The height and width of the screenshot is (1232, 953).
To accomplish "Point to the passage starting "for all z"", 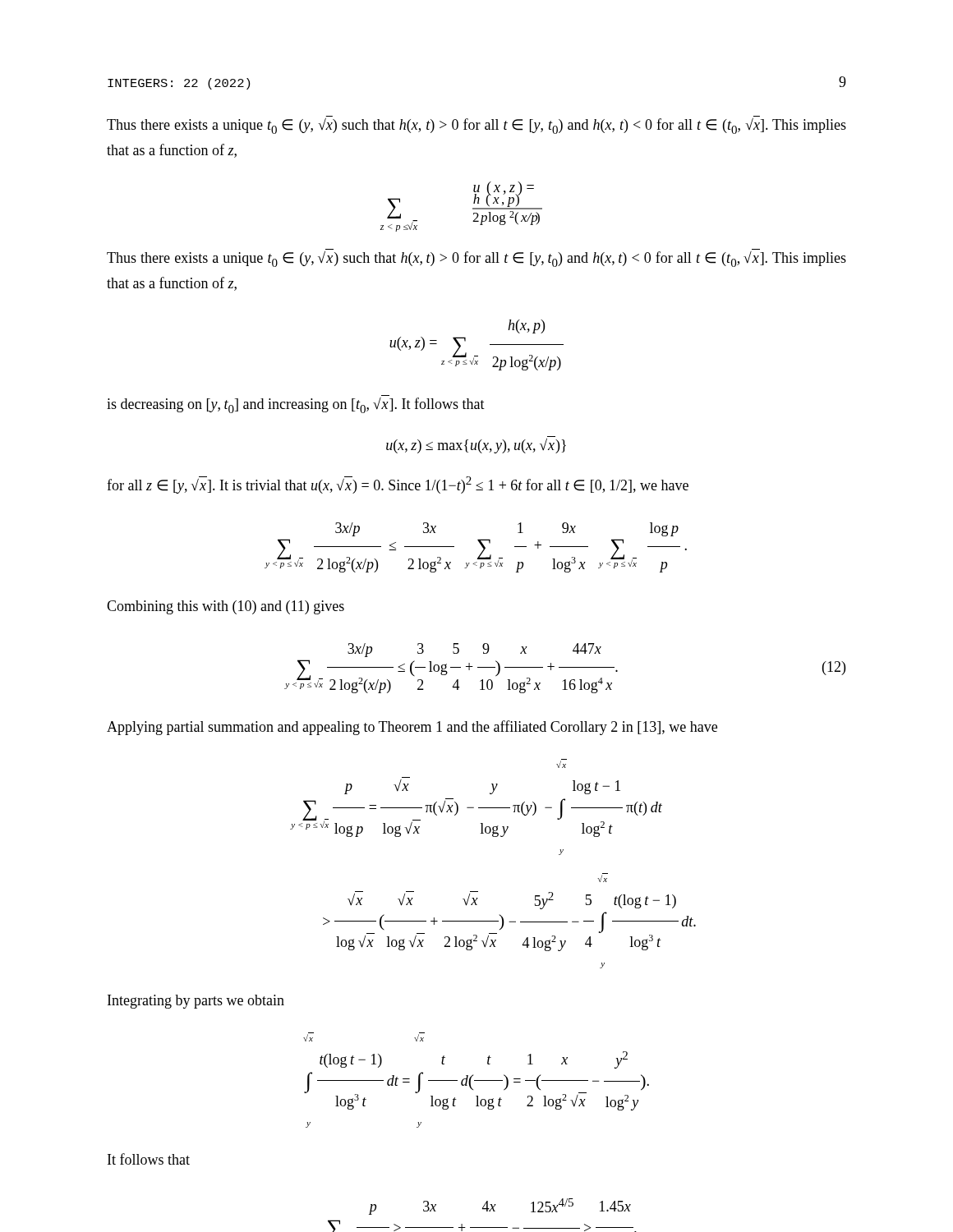I will 476,484.
